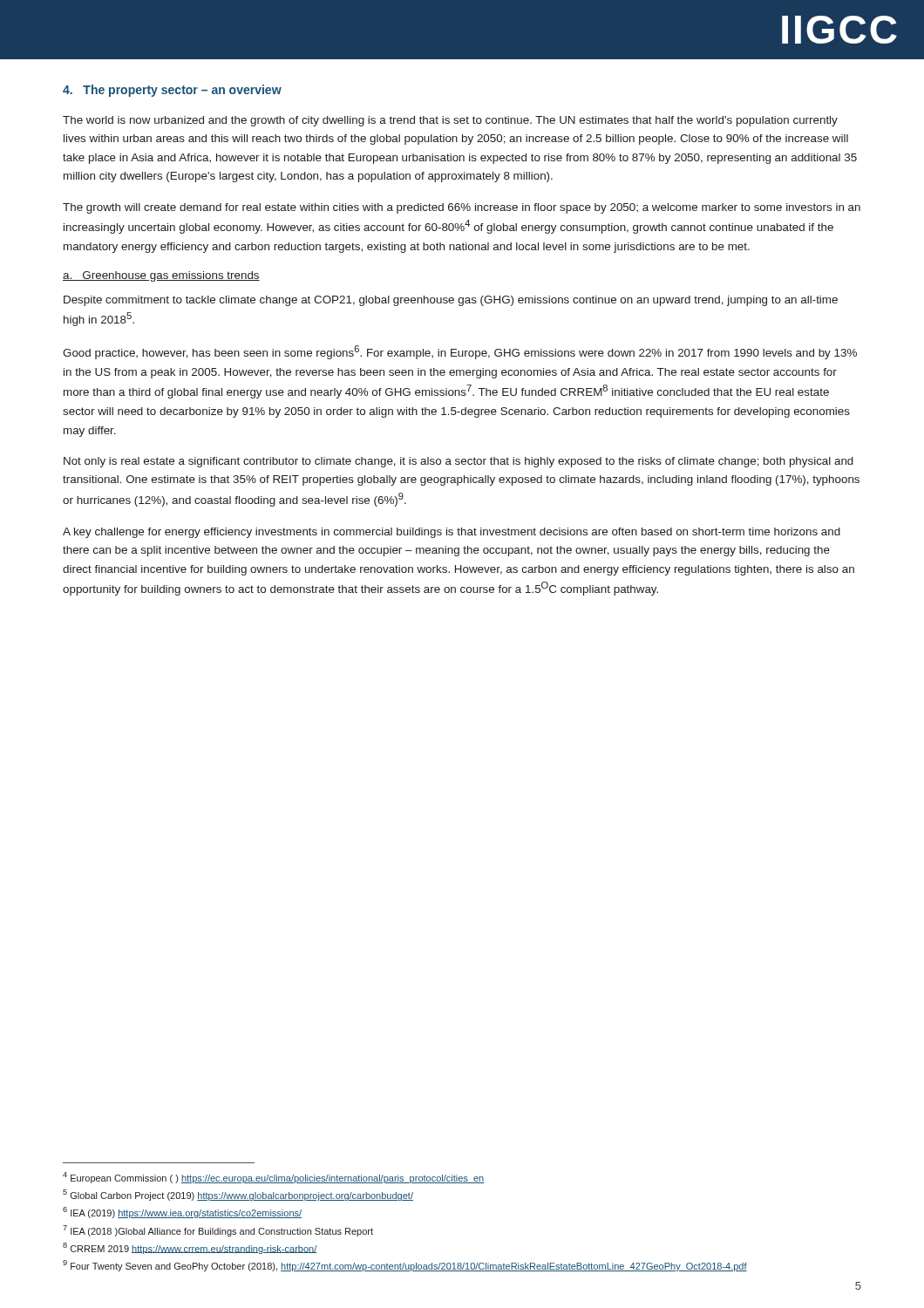Click on the text block containing "Not only is real estate a significant"
924x1308 pixels.
(461, 481)
